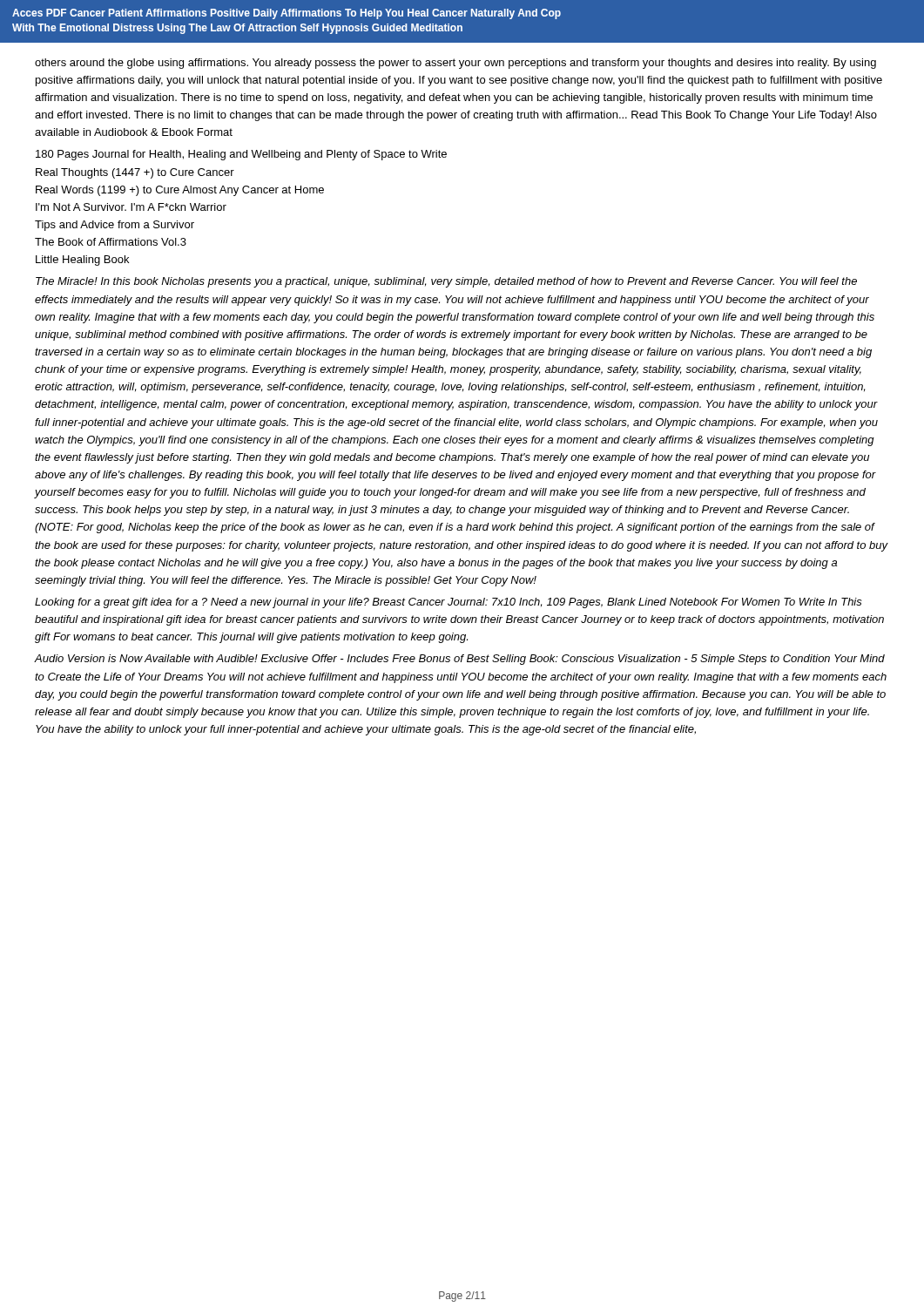Click on the passage starting "others around the globe"

click(x=459, y=97)
